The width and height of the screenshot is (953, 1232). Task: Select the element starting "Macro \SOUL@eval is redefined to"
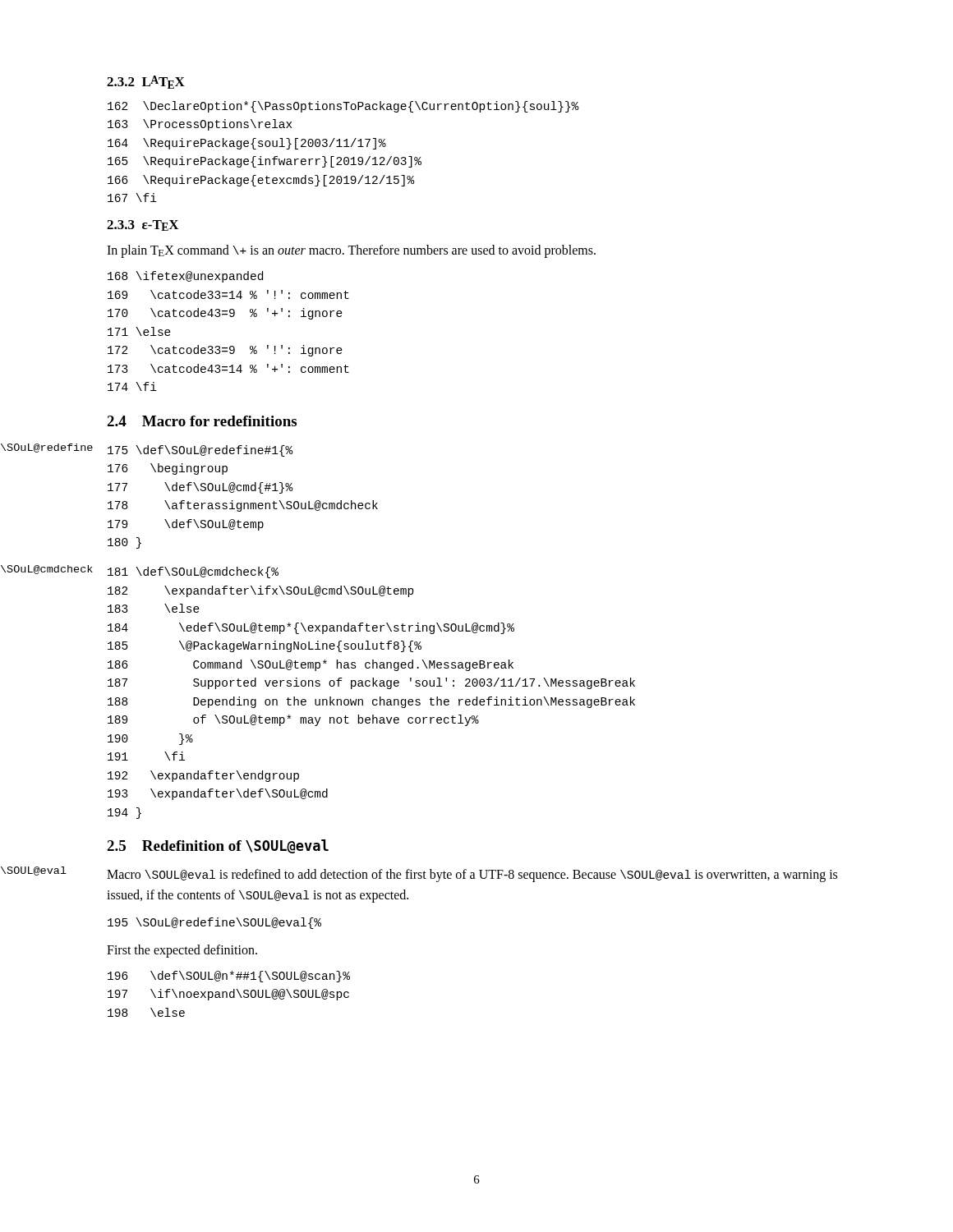point(472,885)
